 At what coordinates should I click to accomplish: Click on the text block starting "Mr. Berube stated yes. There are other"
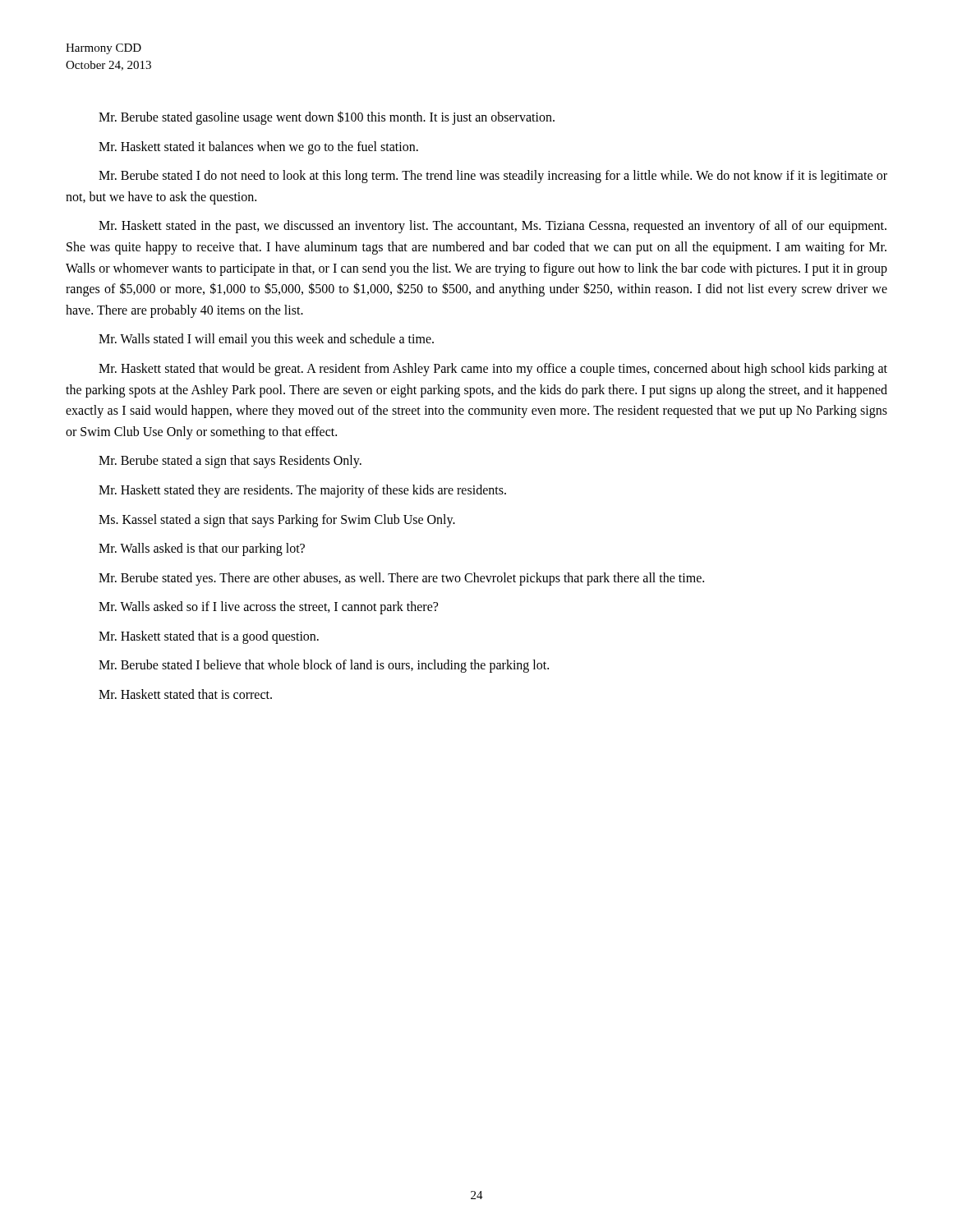pyautogui.click(x=402, y=578)
